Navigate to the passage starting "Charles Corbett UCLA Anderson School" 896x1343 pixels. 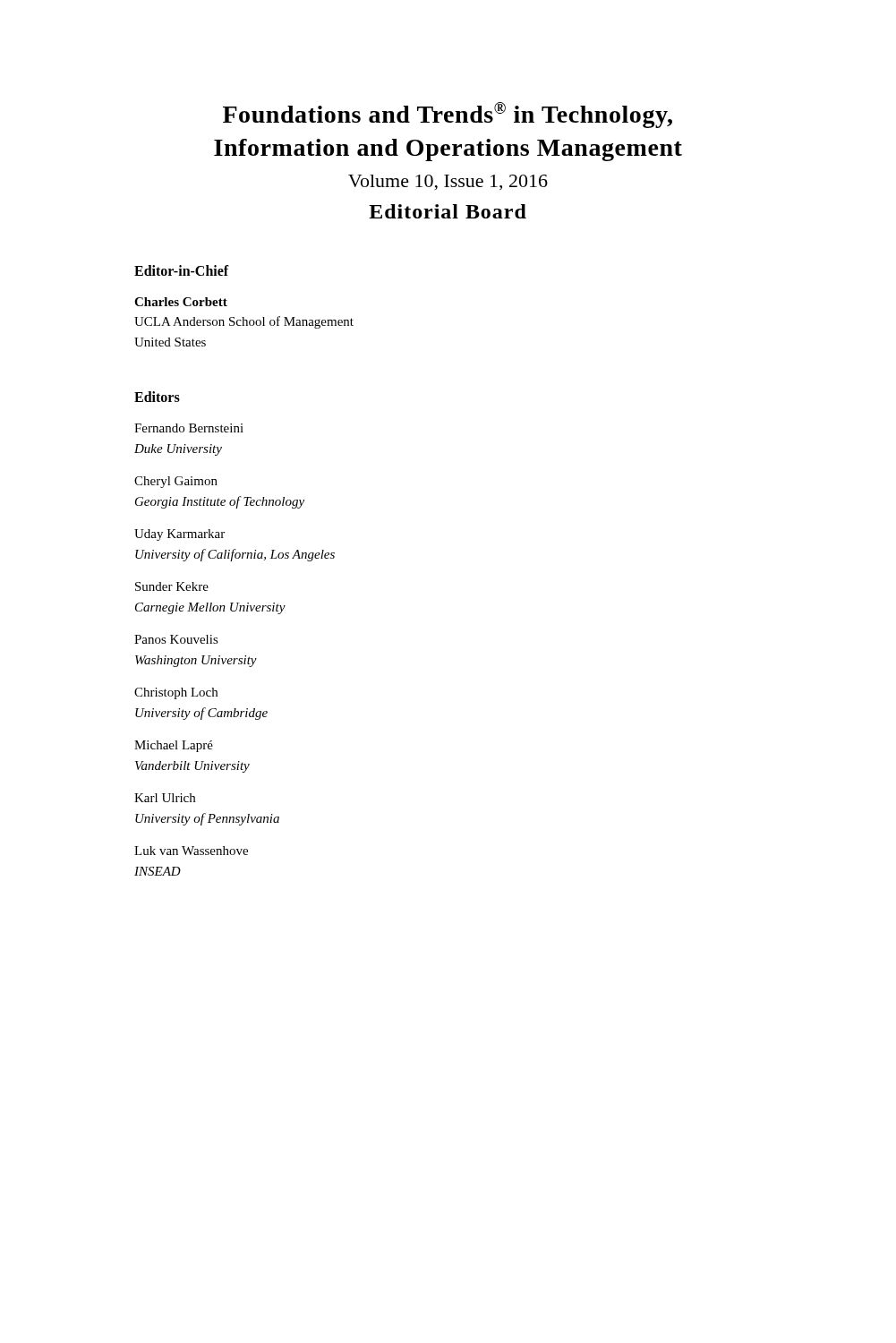181,302
